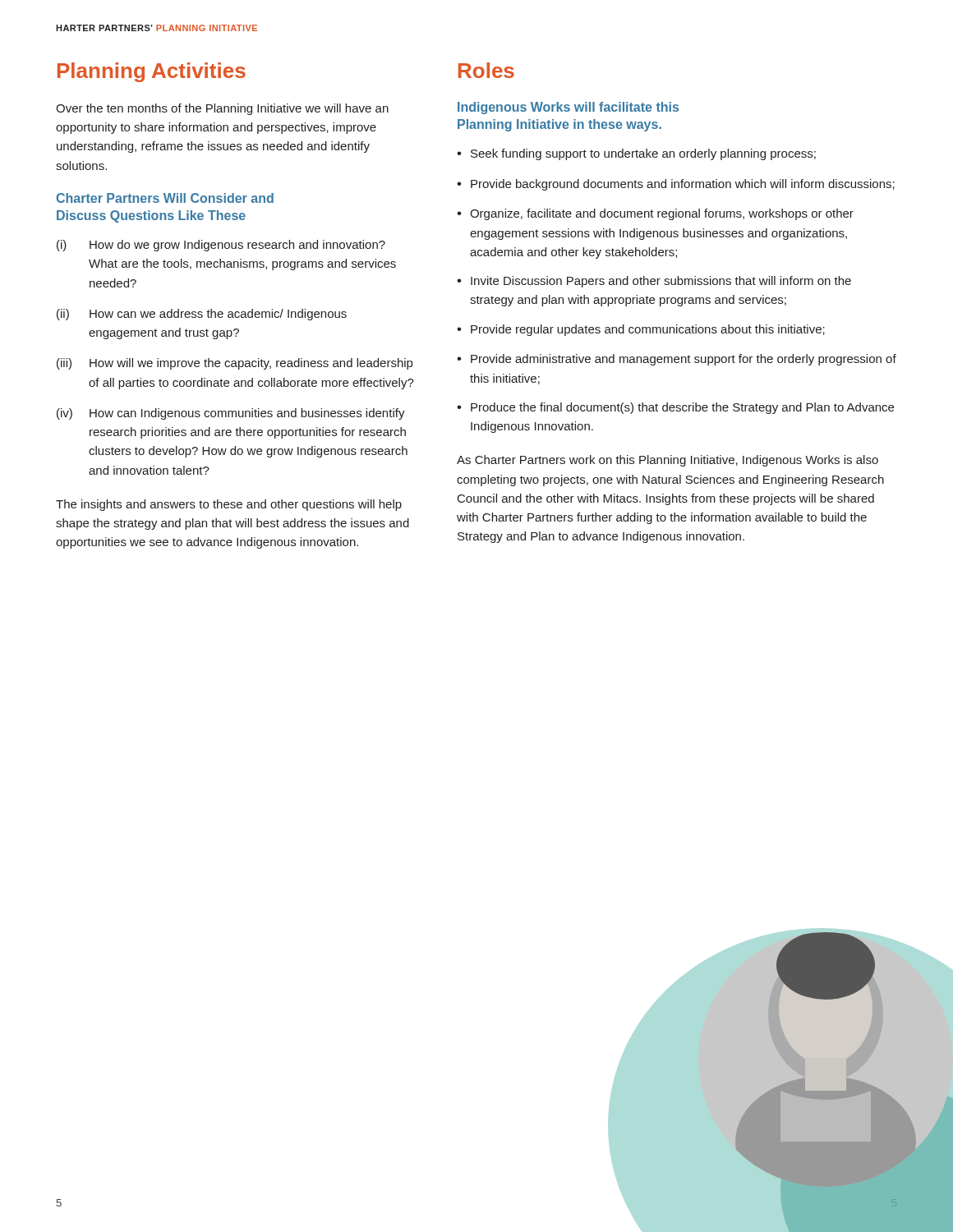Select the list item that reads "Provide administrative and management support"

(683, 368)
